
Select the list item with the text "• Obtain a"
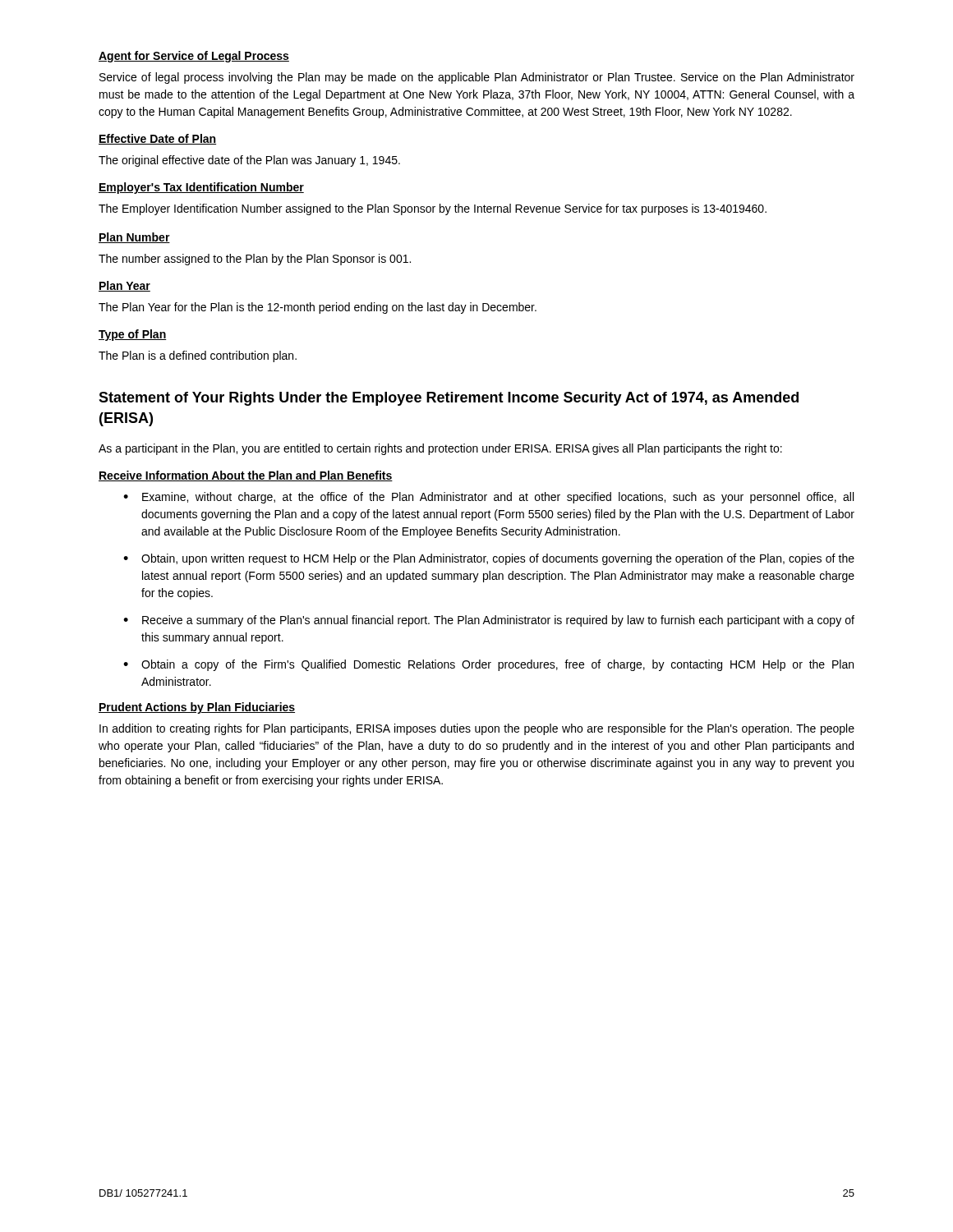489,674
